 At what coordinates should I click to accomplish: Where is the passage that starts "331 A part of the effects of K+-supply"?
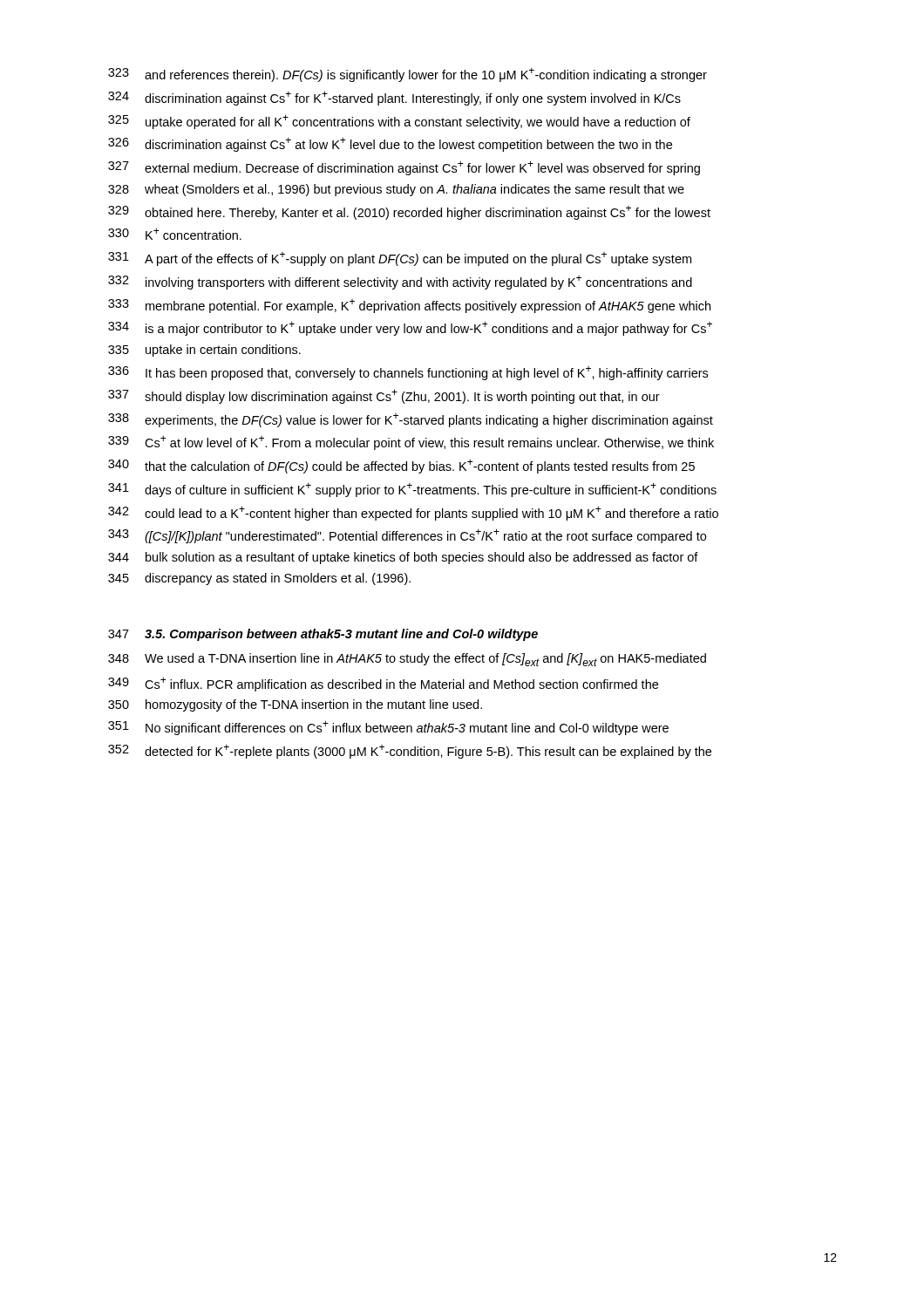pos(462,259)
